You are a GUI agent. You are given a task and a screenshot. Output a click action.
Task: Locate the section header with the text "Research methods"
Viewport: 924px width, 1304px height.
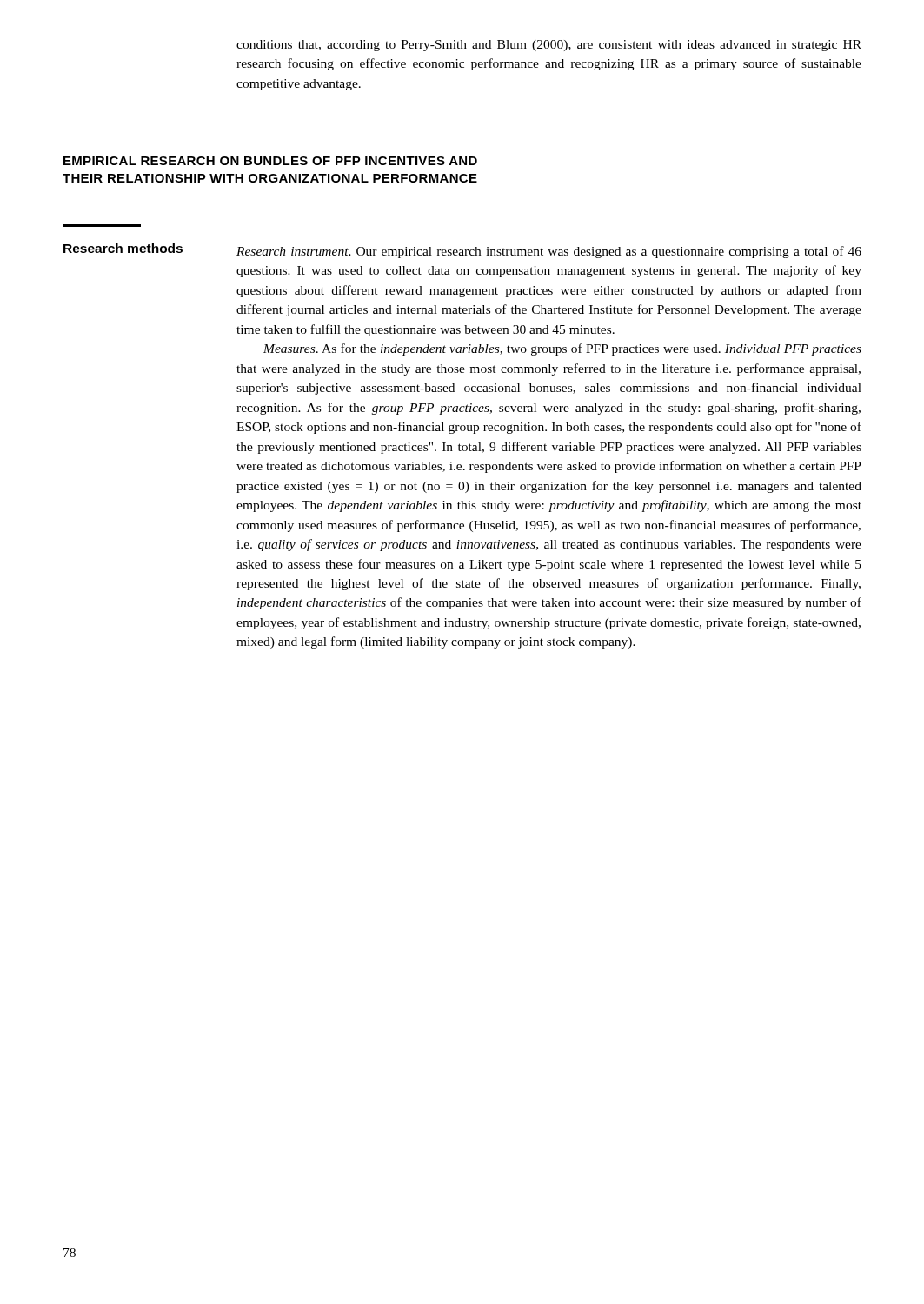tap(123, 249)
